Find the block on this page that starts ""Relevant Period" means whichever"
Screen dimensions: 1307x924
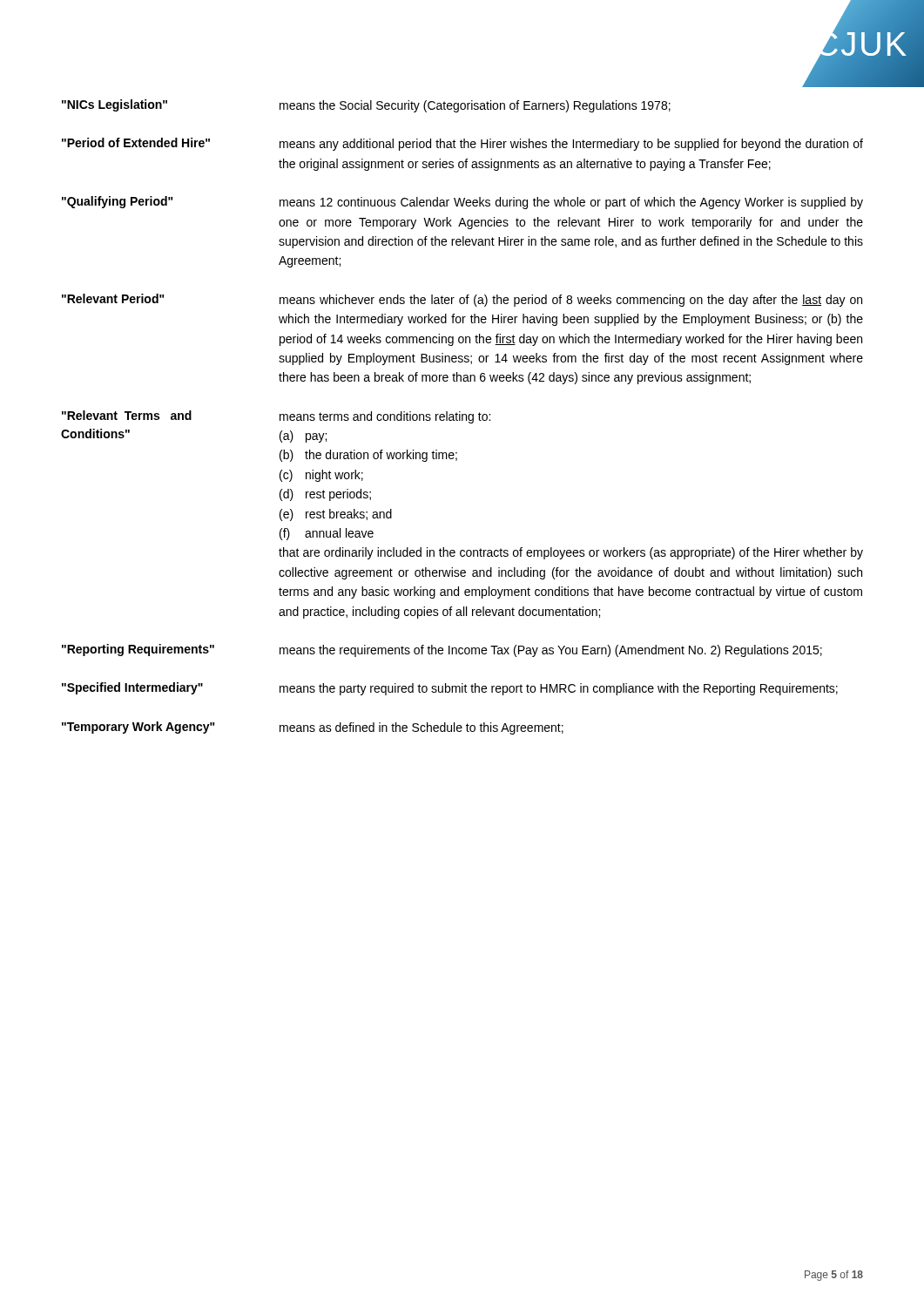462,339
